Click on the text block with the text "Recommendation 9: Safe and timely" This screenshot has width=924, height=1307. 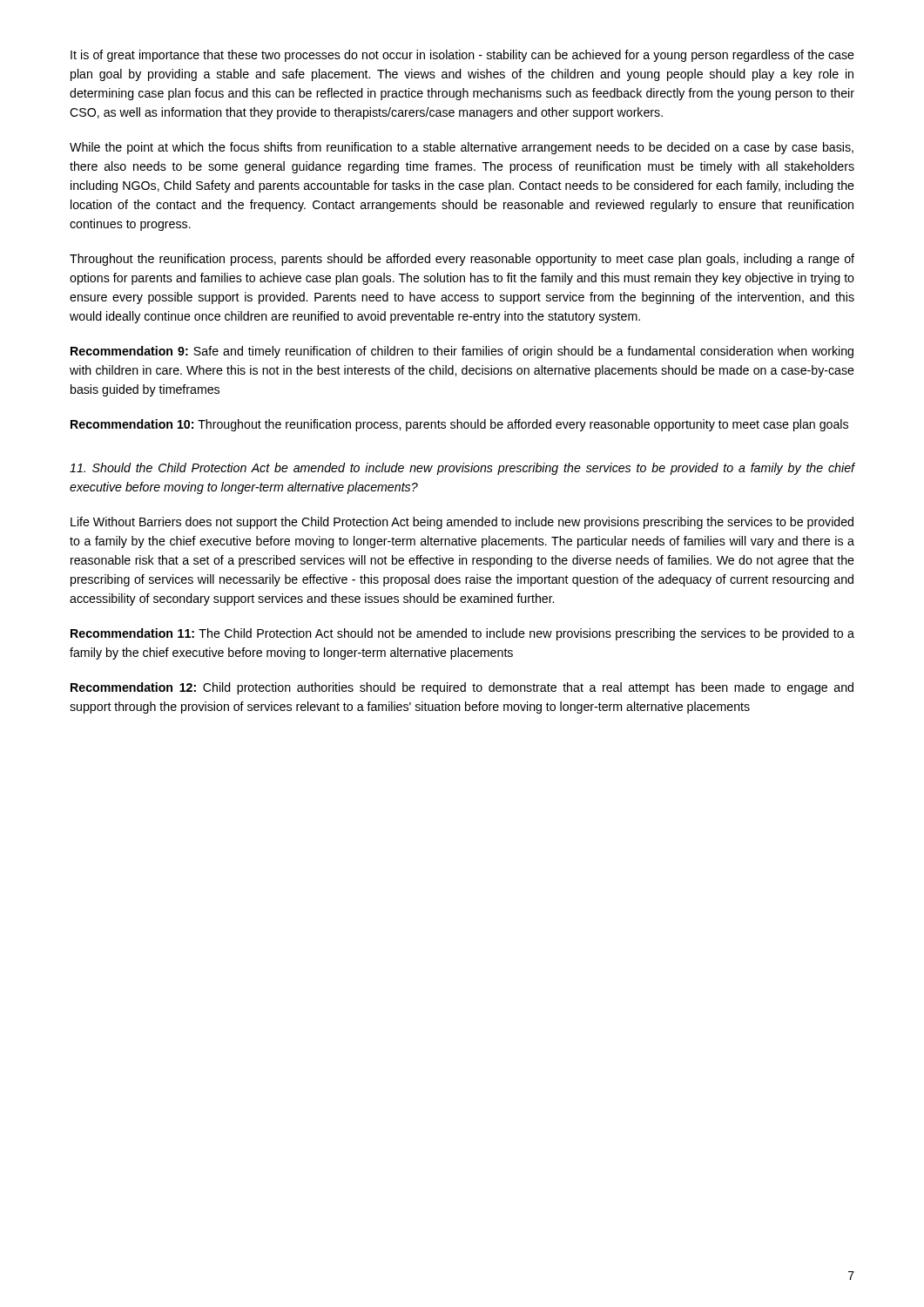(462, 370)
